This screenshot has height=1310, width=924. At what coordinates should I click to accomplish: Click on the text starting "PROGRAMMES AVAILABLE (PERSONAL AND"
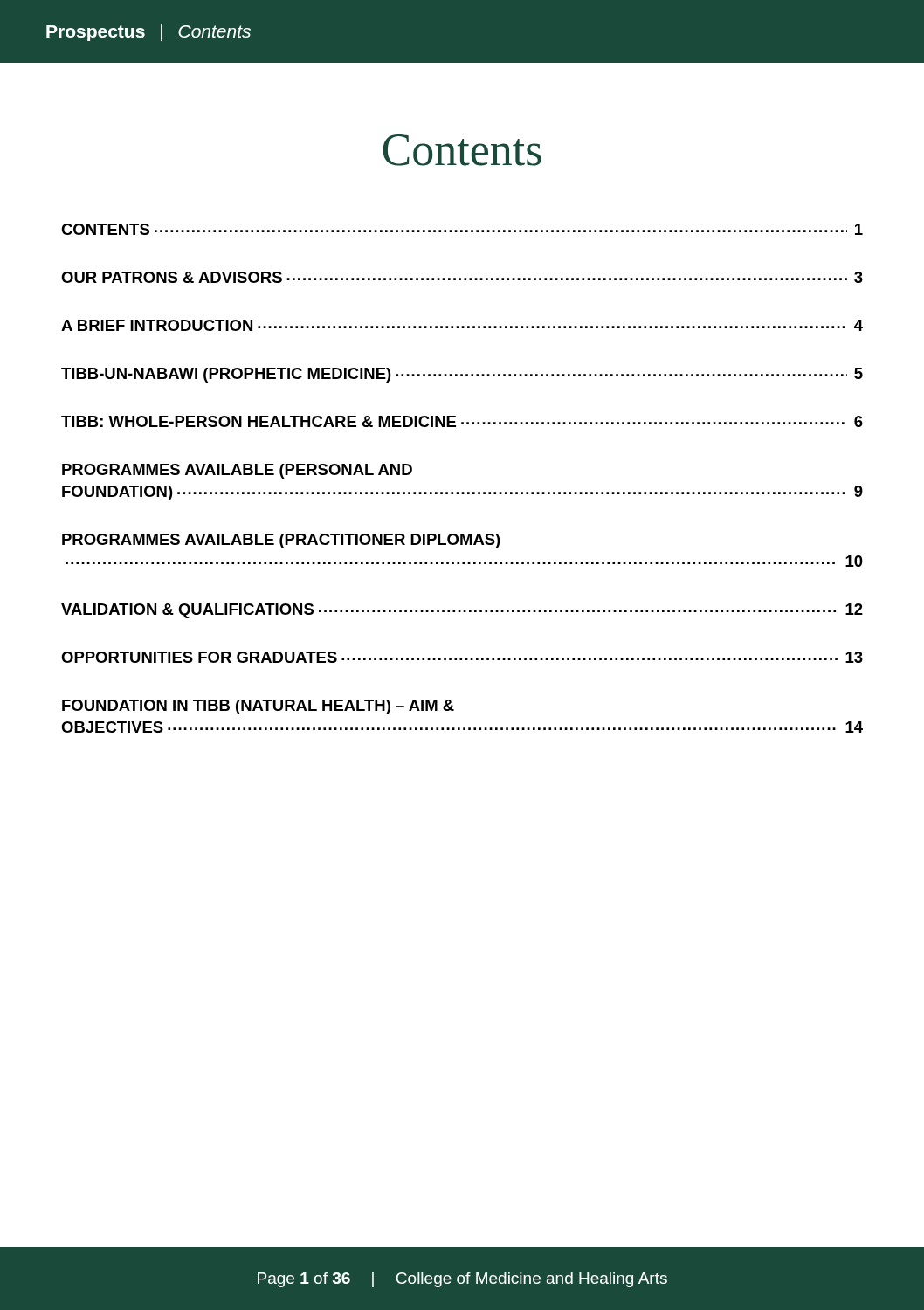[462, 481]
